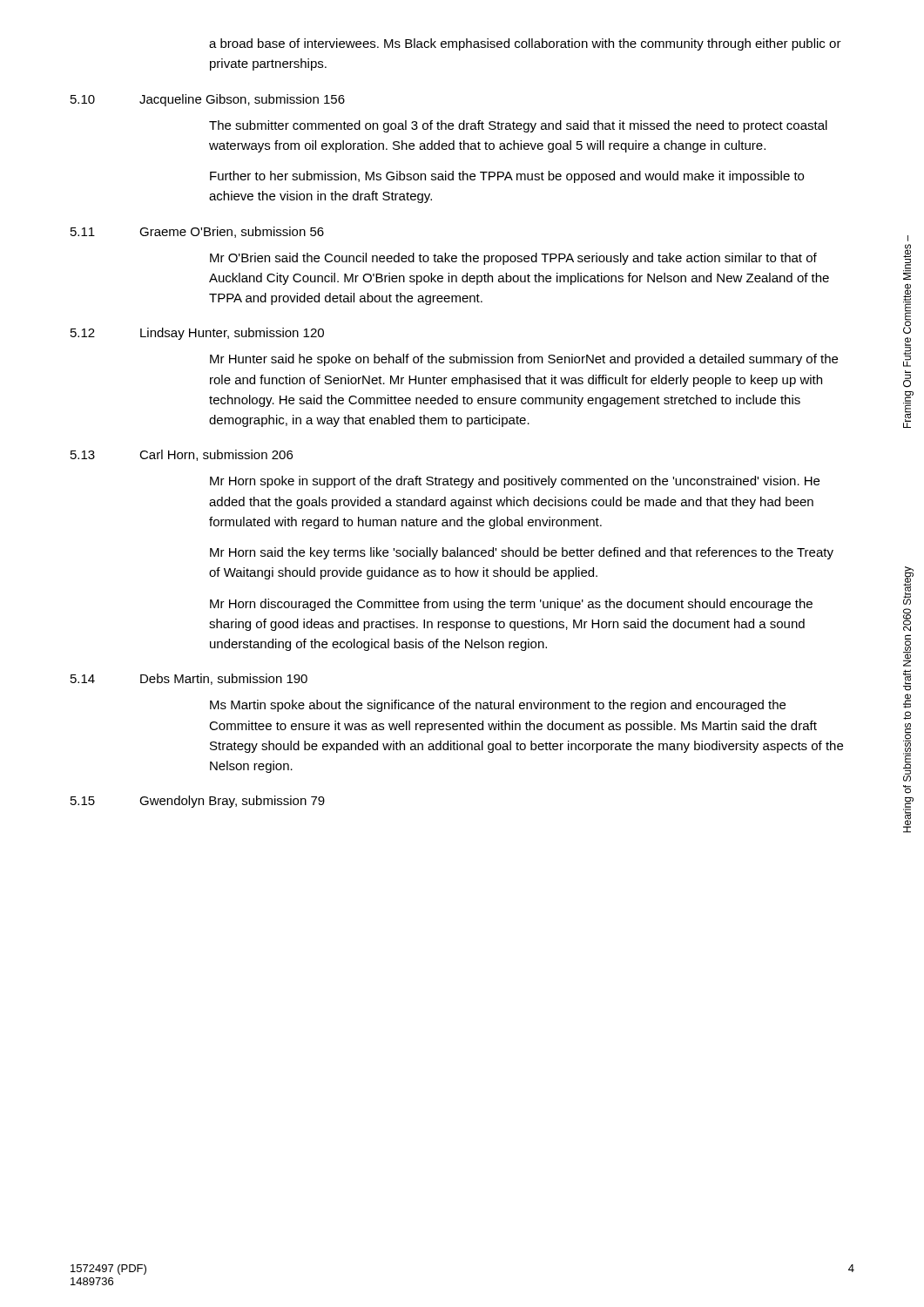Where is the passage that starts "The submitter commented on goal"?
Screen dimensions: 1307x924
click(518, 135)
